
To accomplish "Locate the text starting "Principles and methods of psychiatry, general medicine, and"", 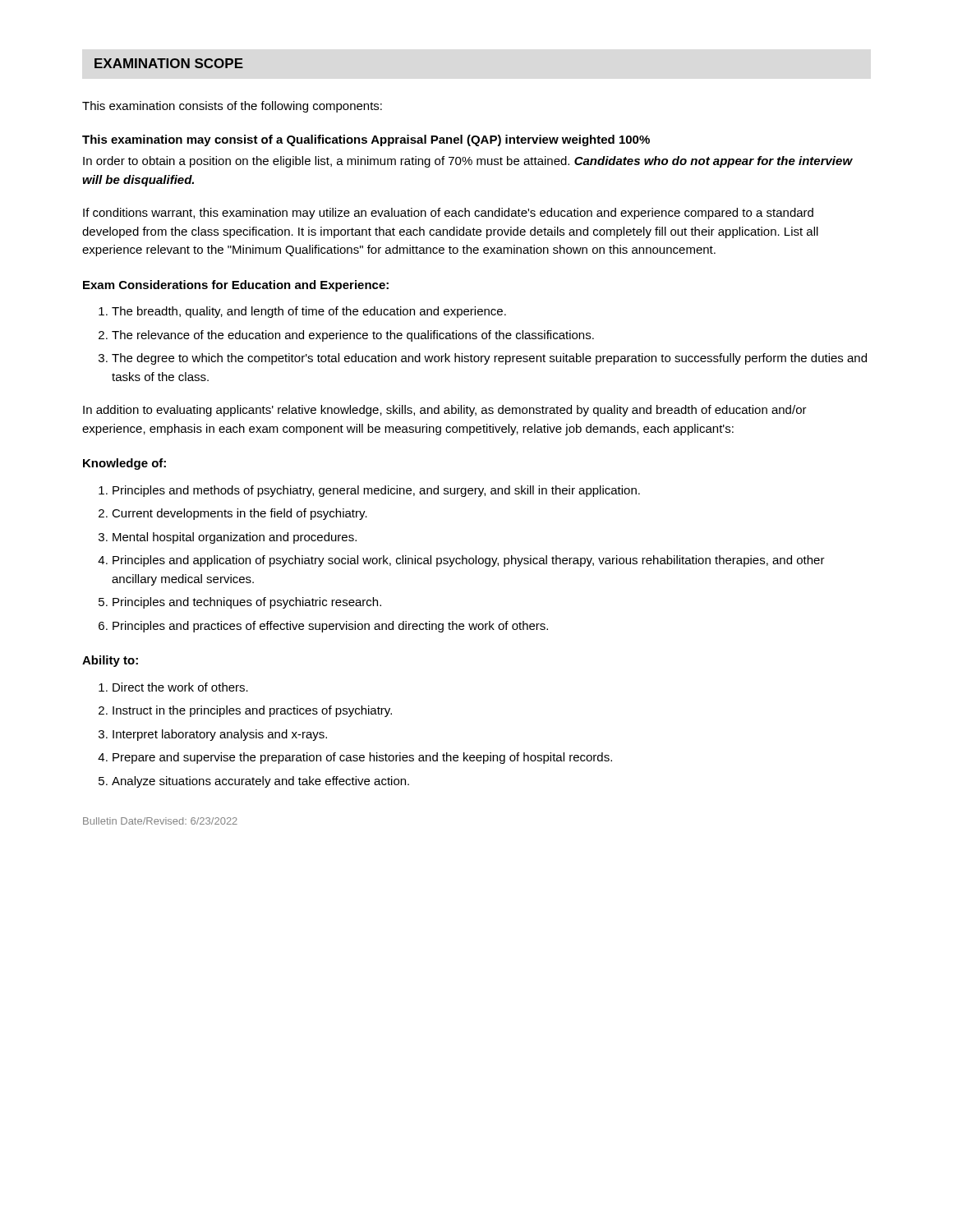I will coord(376,490).
